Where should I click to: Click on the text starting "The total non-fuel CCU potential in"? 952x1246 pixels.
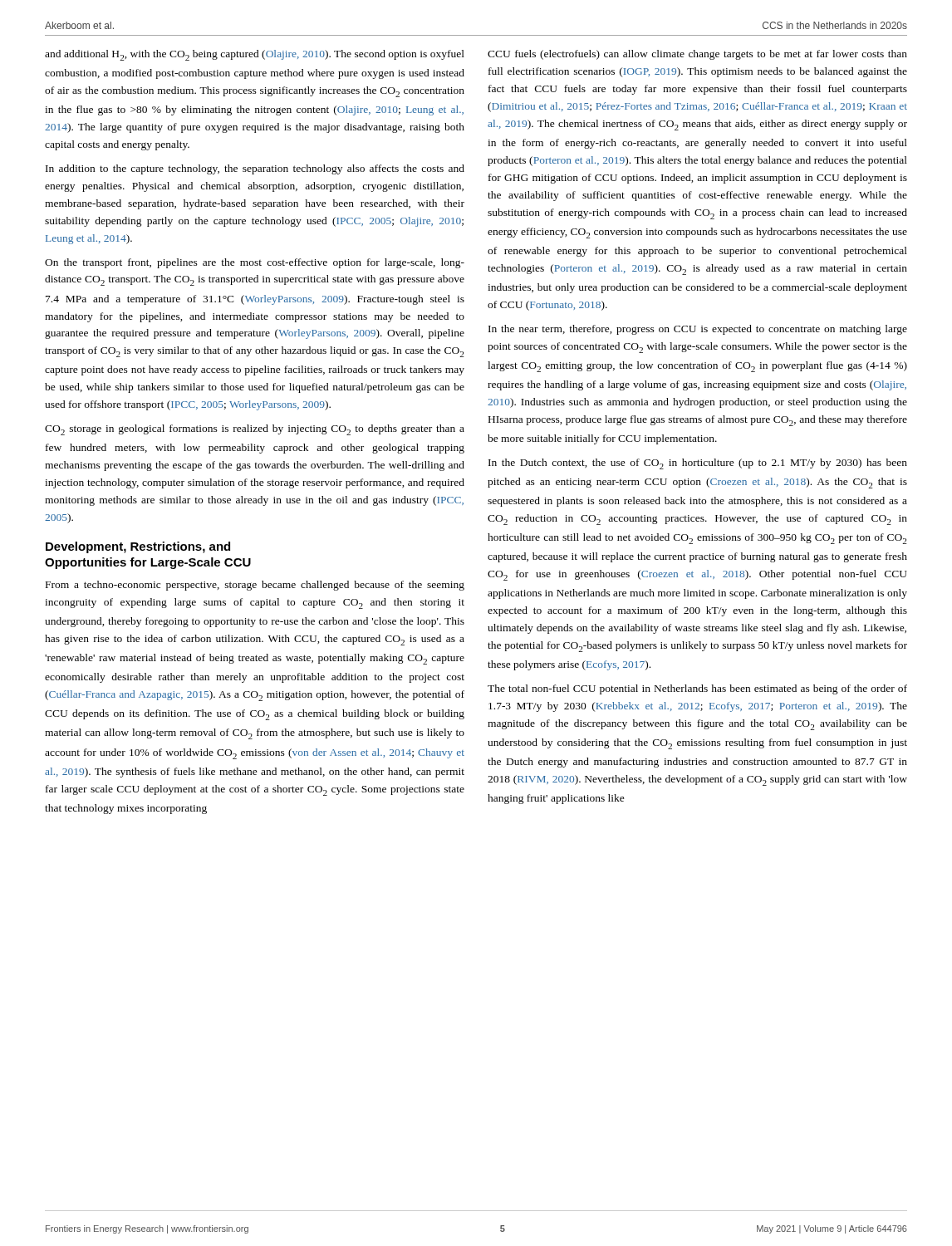697,744
